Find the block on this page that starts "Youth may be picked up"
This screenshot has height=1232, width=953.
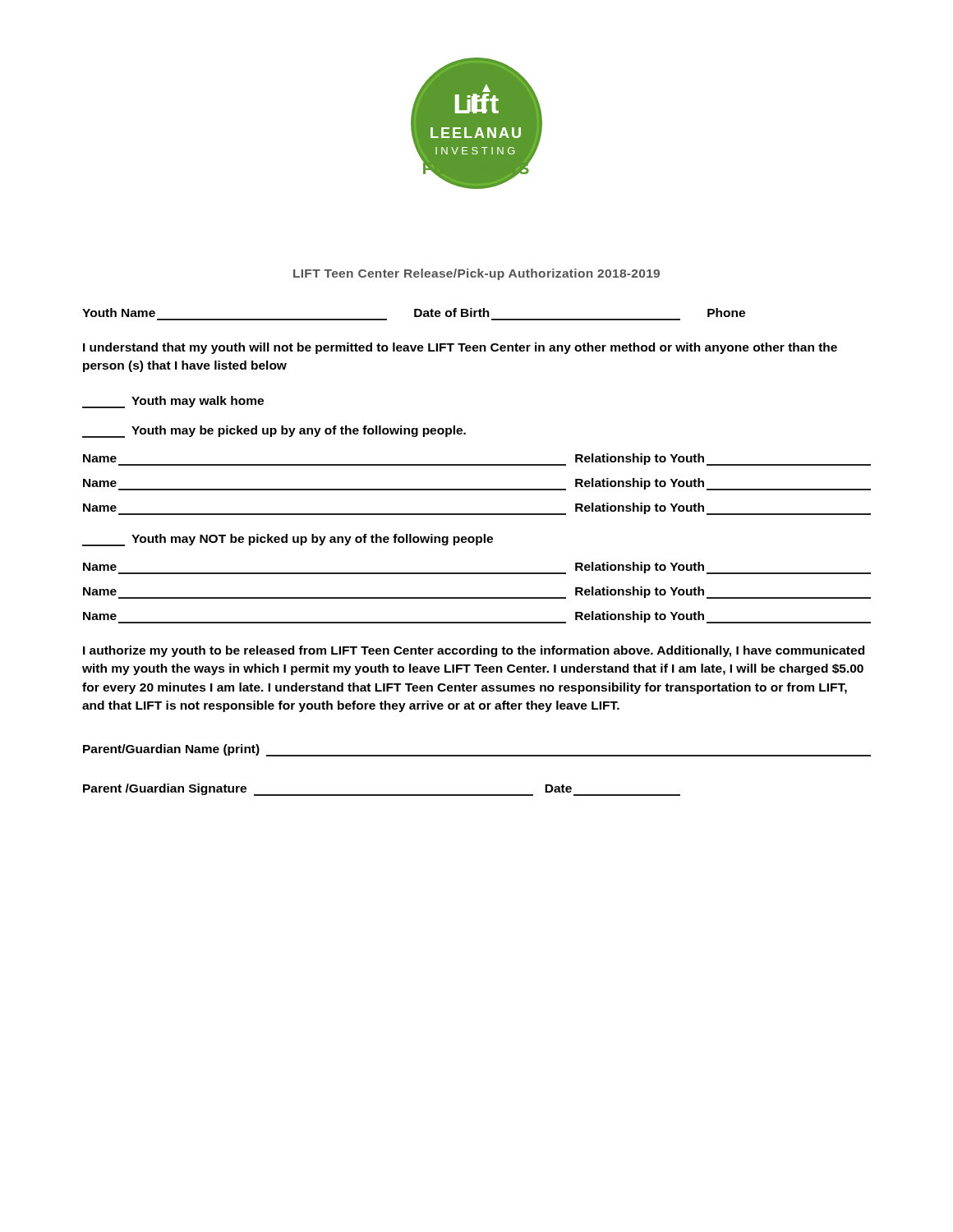[x=274, y=430]
